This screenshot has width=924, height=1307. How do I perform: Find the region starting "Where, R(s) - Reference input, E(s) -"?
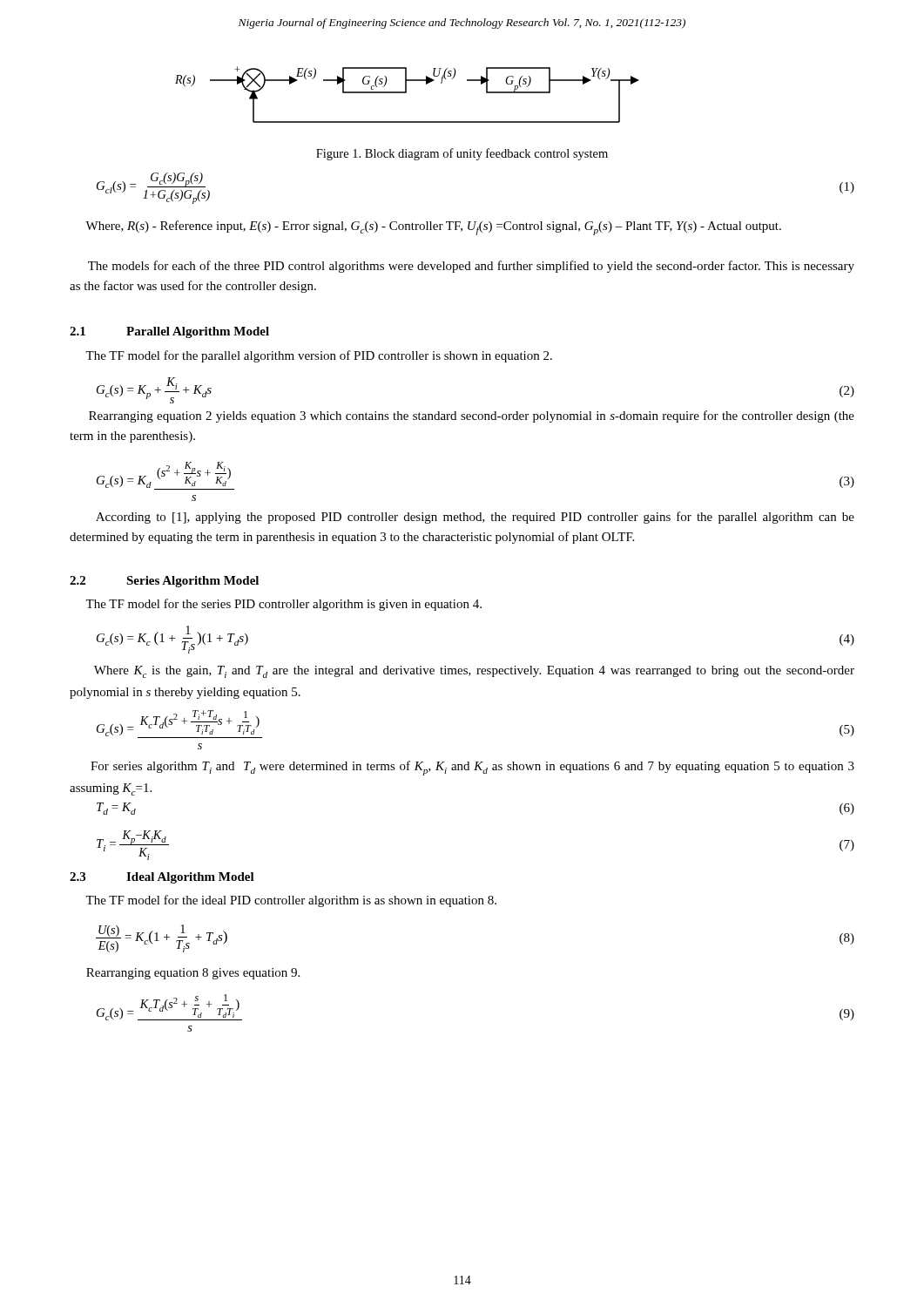tap(426, 227)
